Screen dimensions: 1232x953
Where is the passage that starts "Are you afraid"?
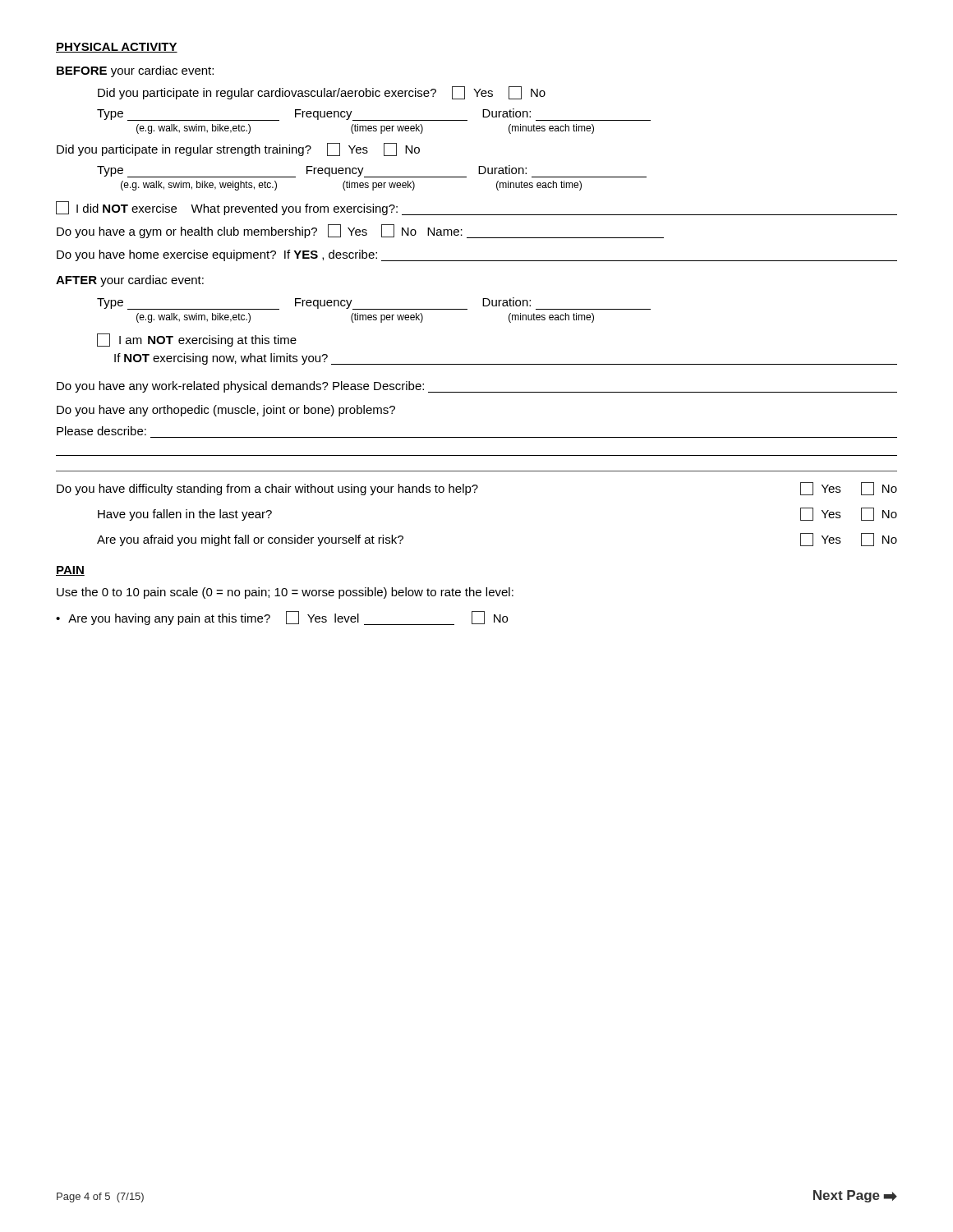[248, 539]
